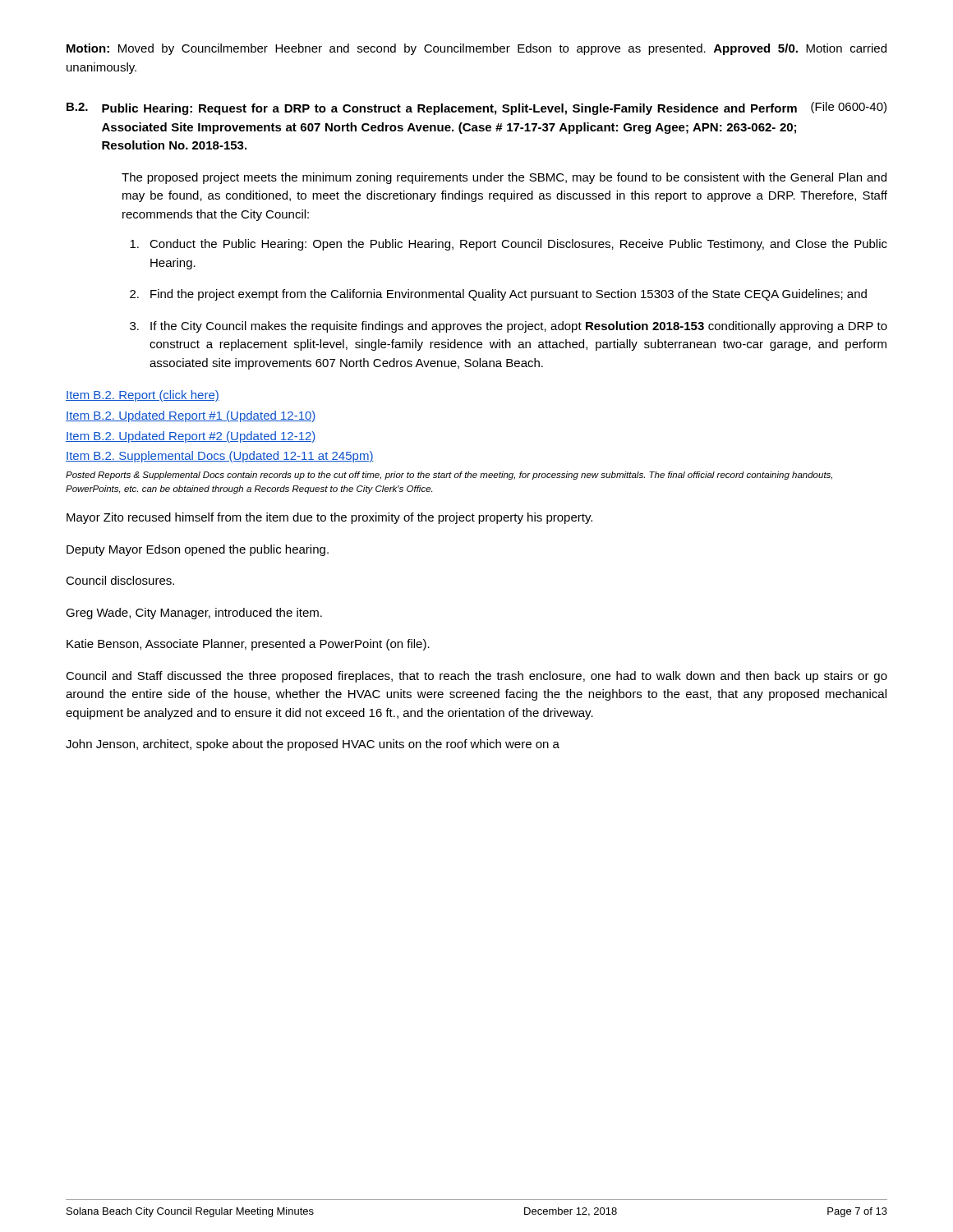The height and width of the screenshot is (1232, 953).
Task: Locate the passage starting "The proposed project meets the"
Action: click(x=504, y=195)
